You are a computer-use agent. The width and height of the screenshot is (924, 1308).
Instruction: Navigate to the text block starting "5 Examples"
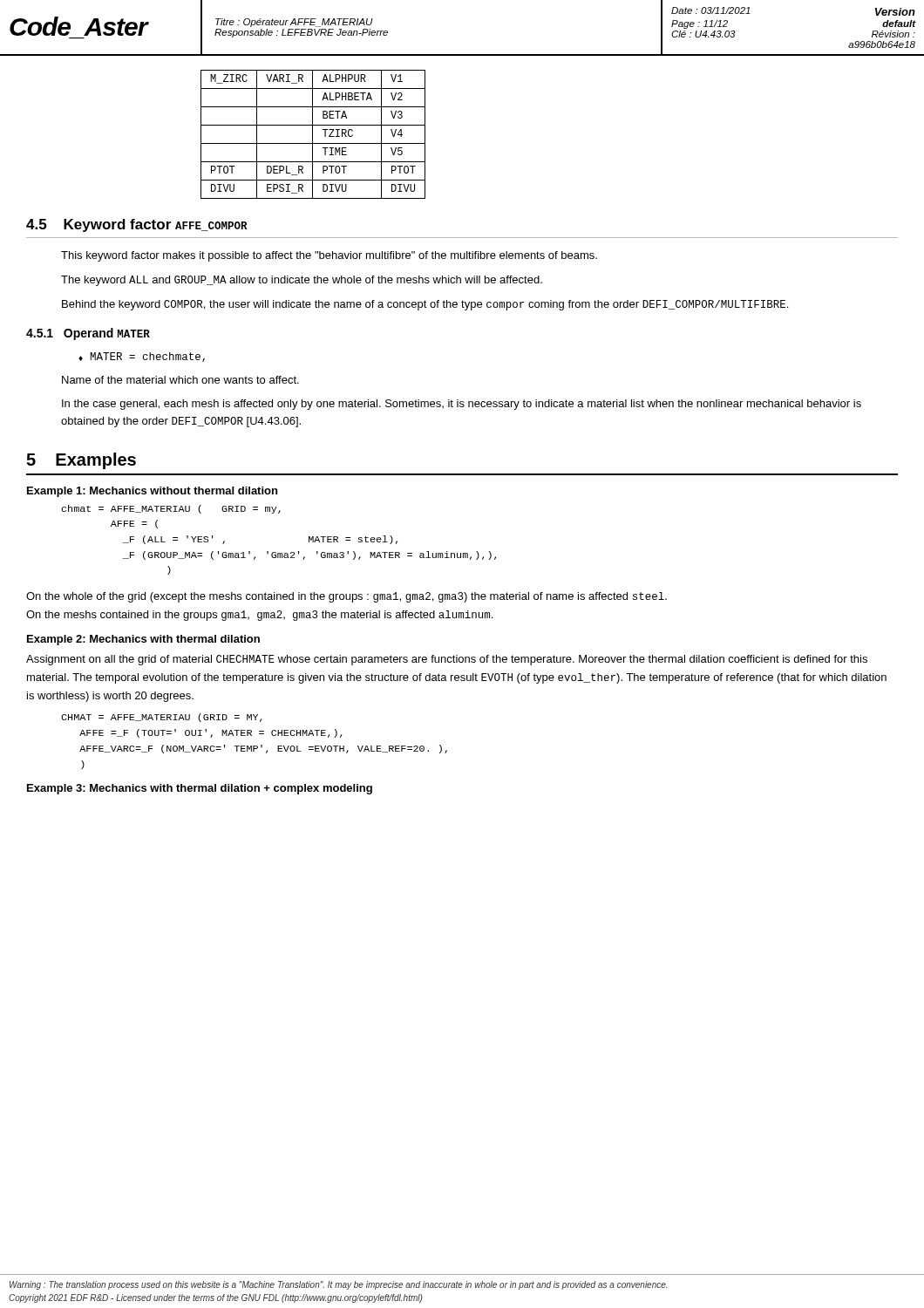point(81,459)
